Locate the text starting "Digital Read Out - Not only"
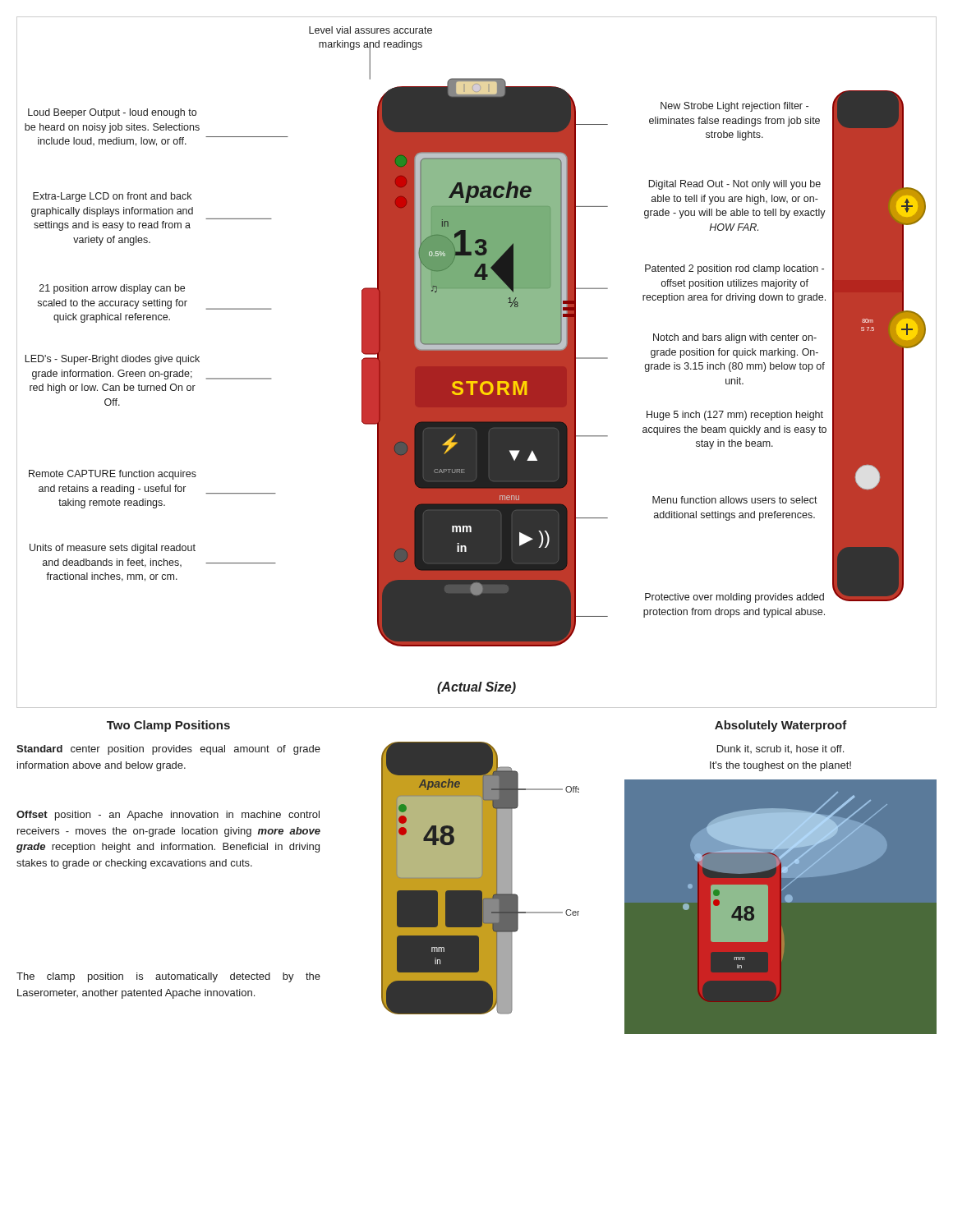Viewport: 953px width, 1232px height. click(x=734, y=206)
